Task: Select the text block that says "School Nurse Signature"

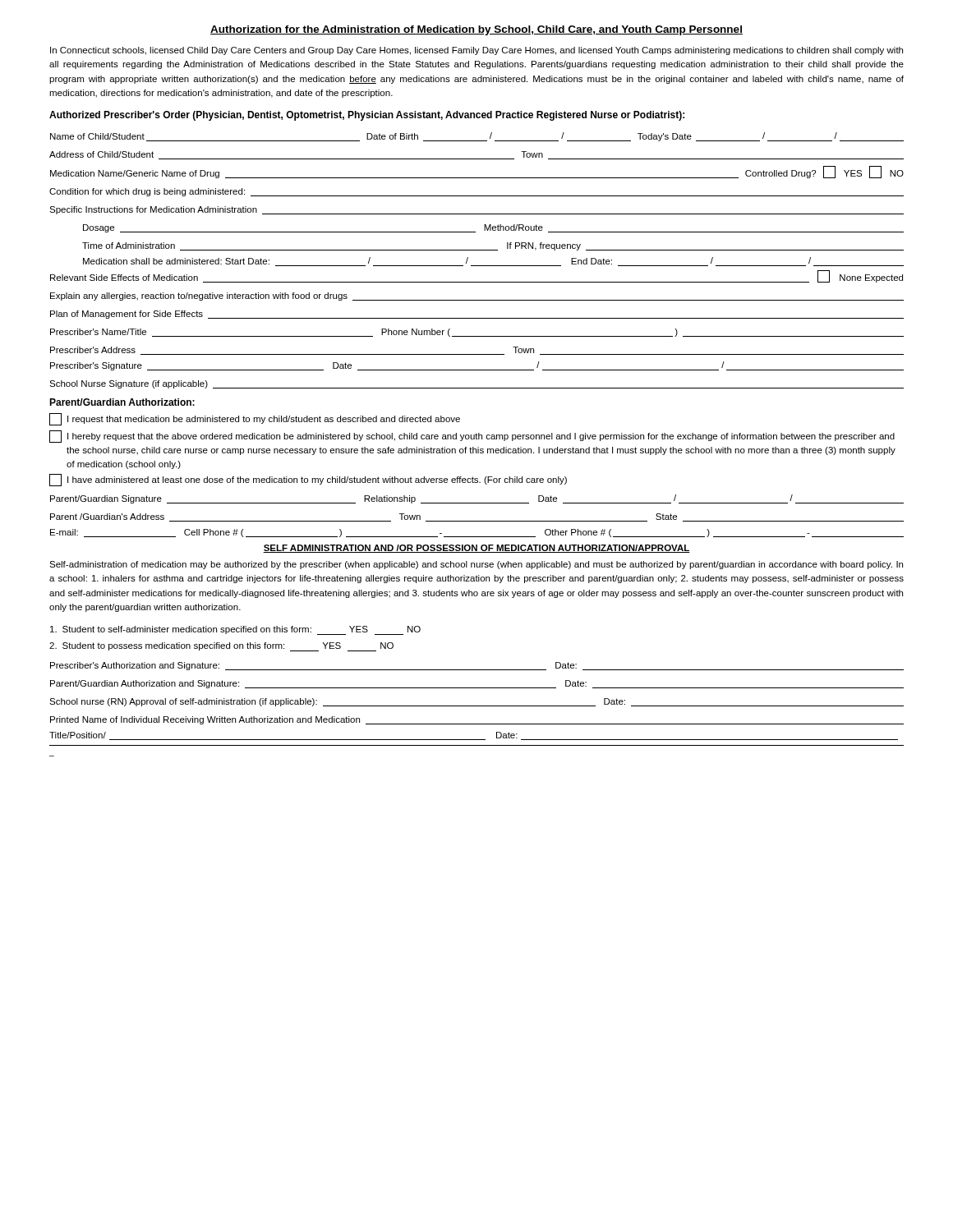Action: tap(476, 382)
